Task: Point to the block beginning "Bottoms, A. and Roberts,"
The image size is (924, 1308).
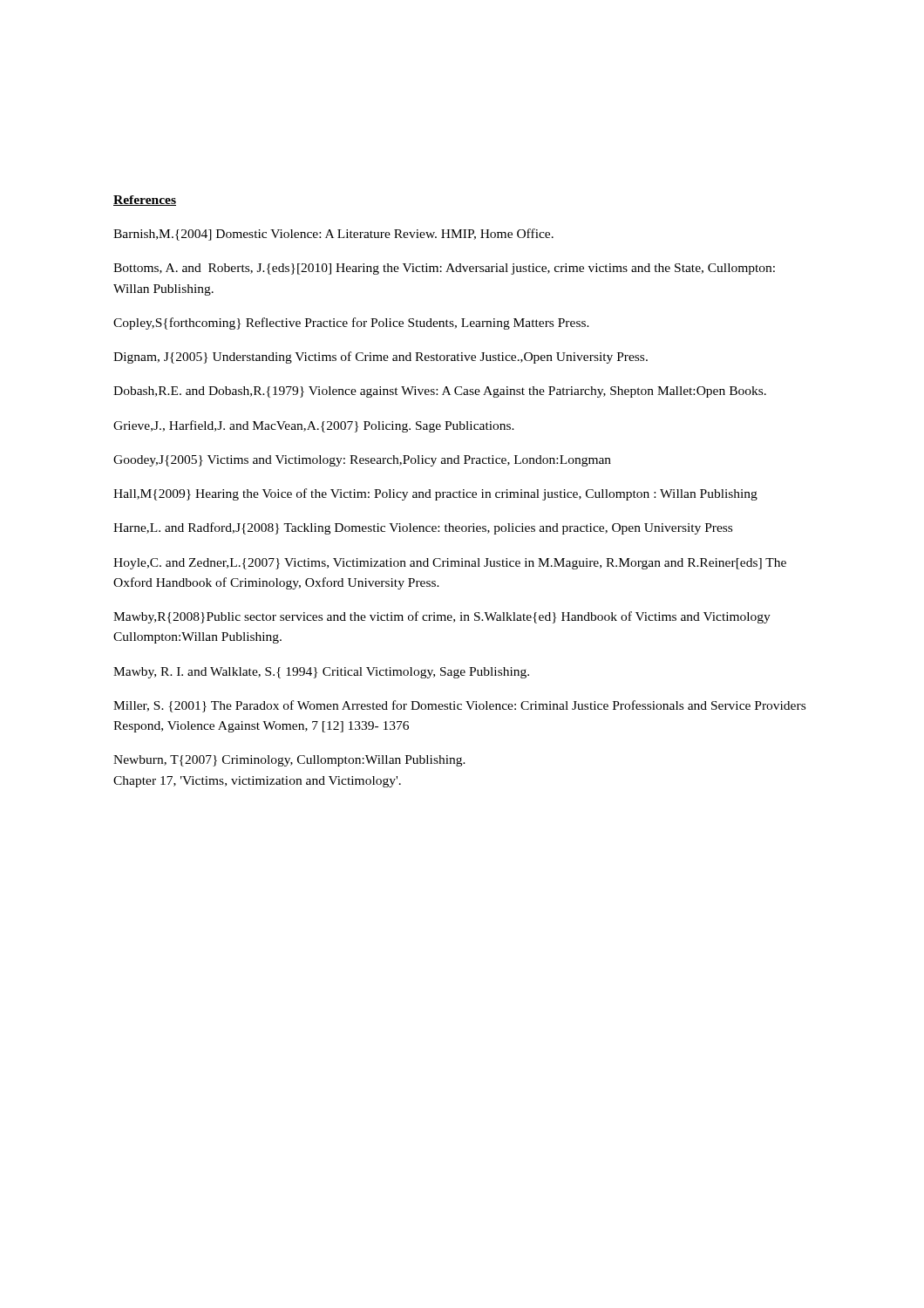Action: click(445, 278)
